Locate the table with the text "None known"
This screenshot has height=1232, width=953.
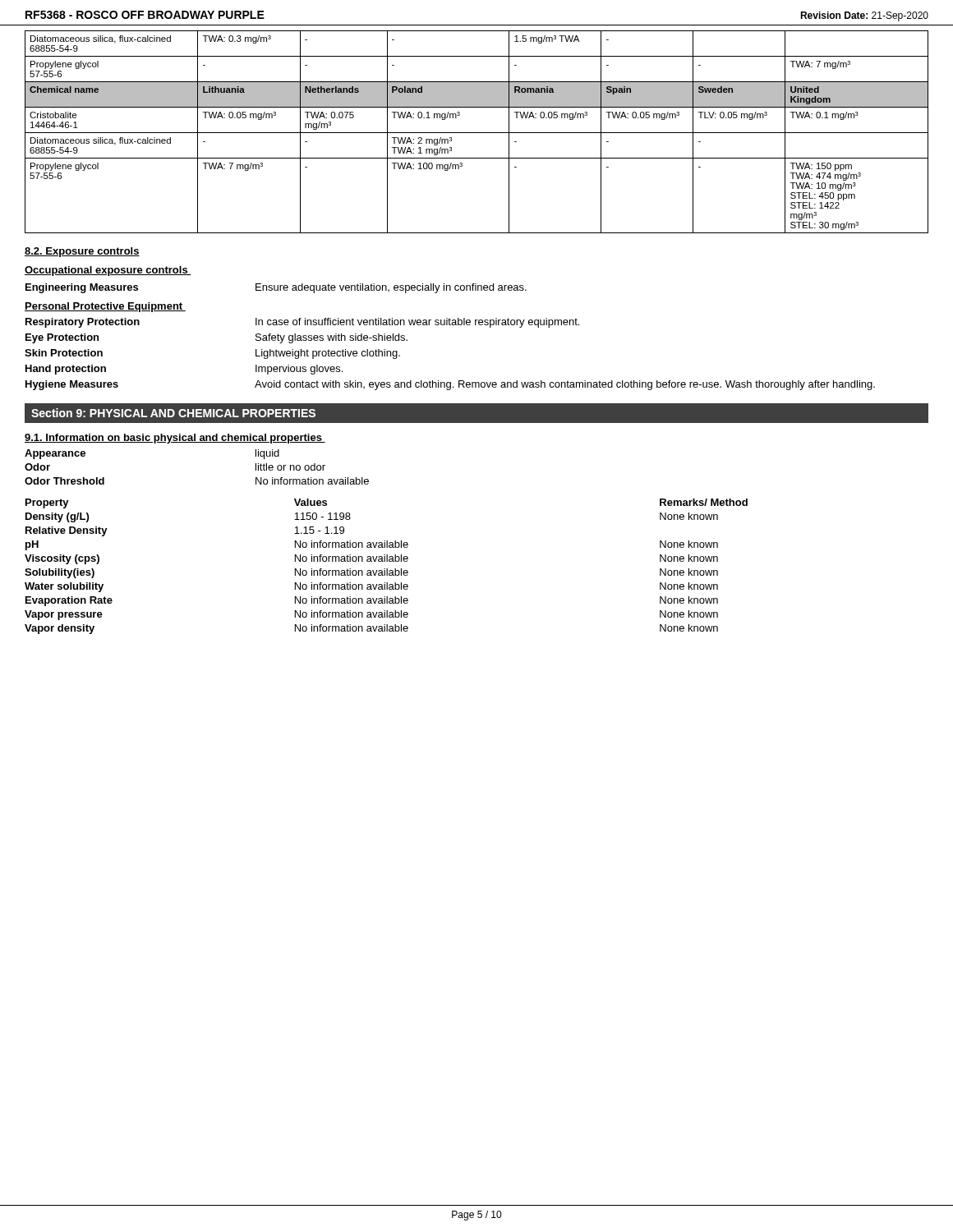476,565
